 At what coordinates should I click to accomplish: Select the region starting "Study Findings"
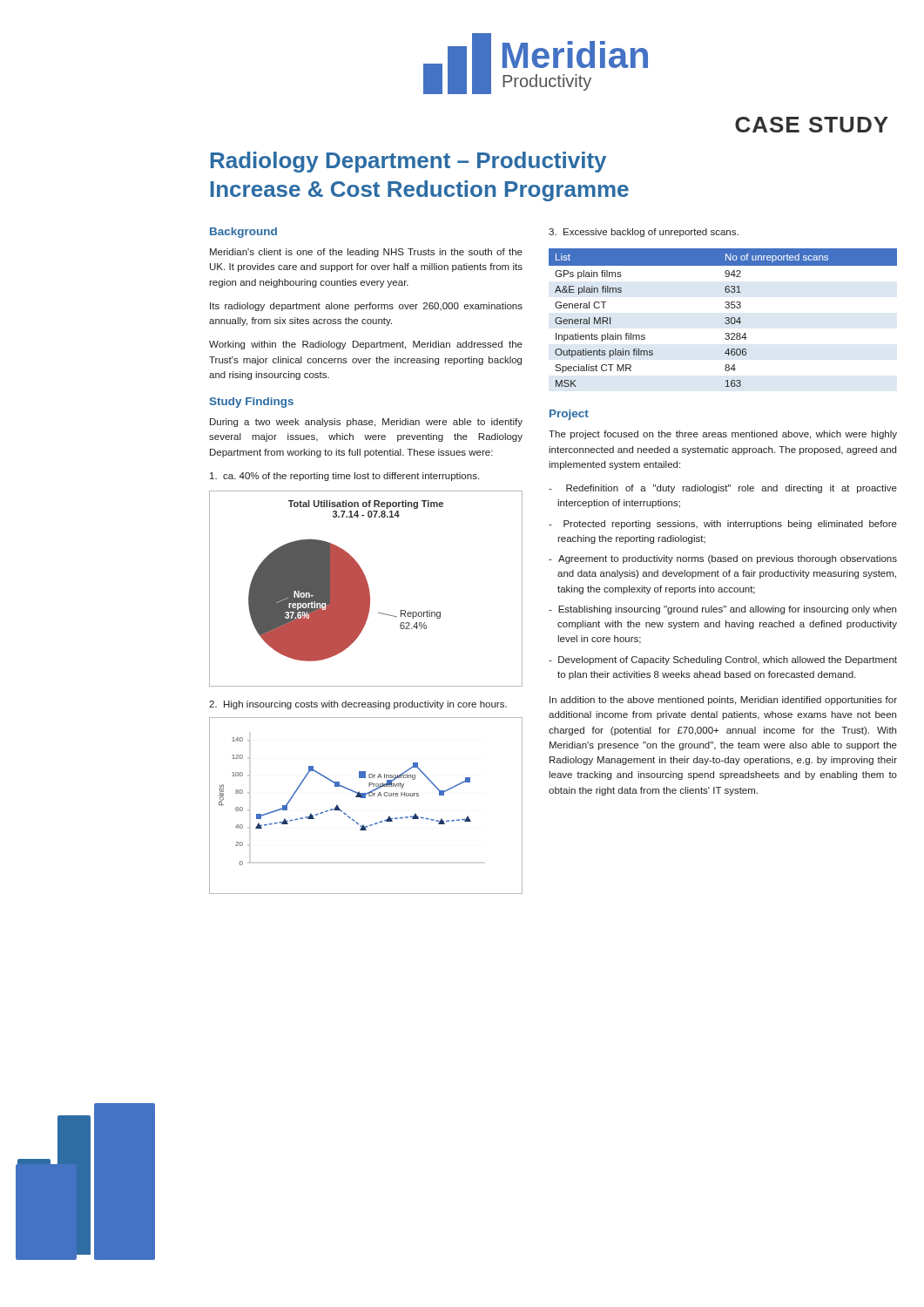[251, 401]
